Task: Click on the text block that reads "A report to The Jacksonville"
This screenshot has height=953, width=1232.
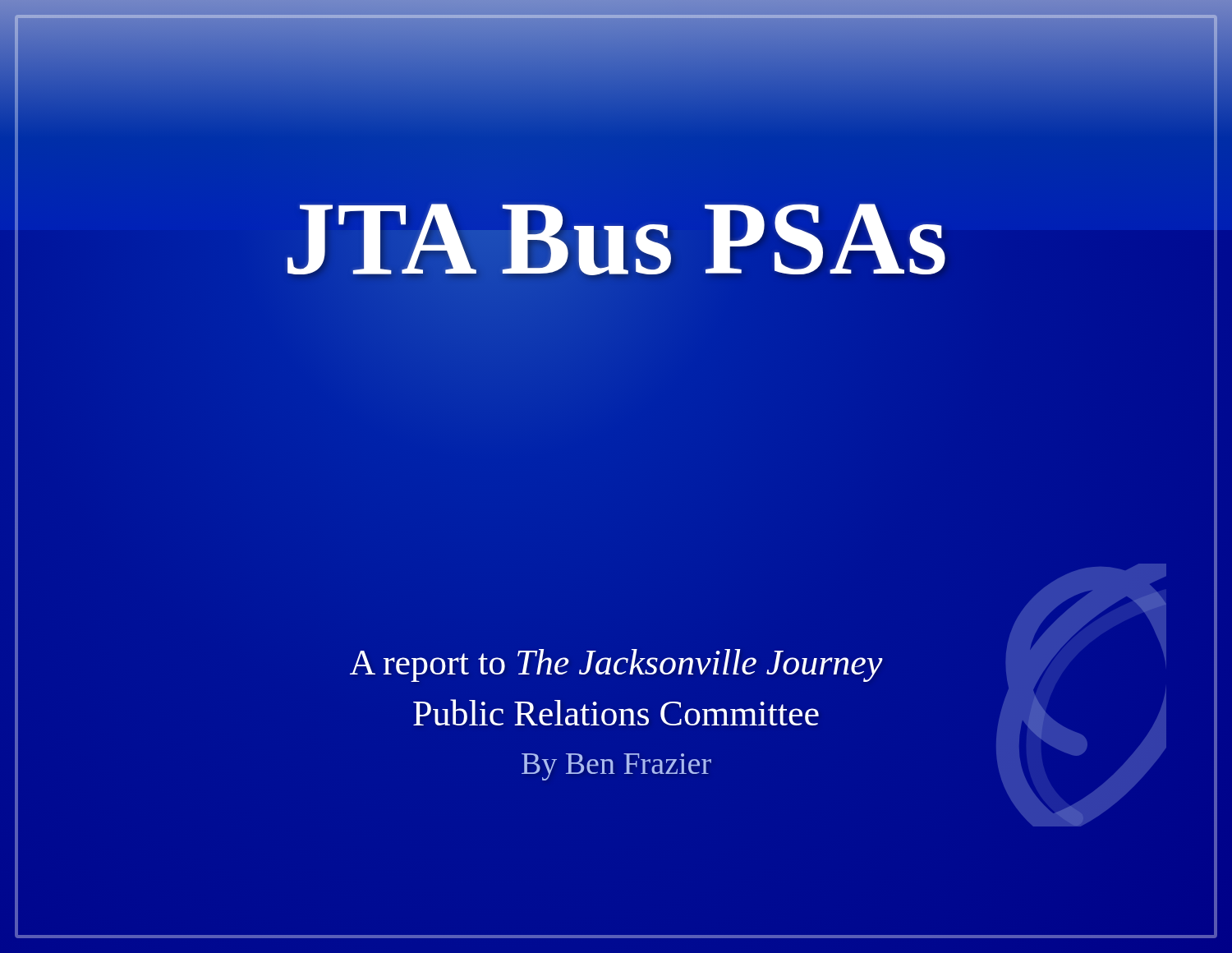Action: click(616, 713)
